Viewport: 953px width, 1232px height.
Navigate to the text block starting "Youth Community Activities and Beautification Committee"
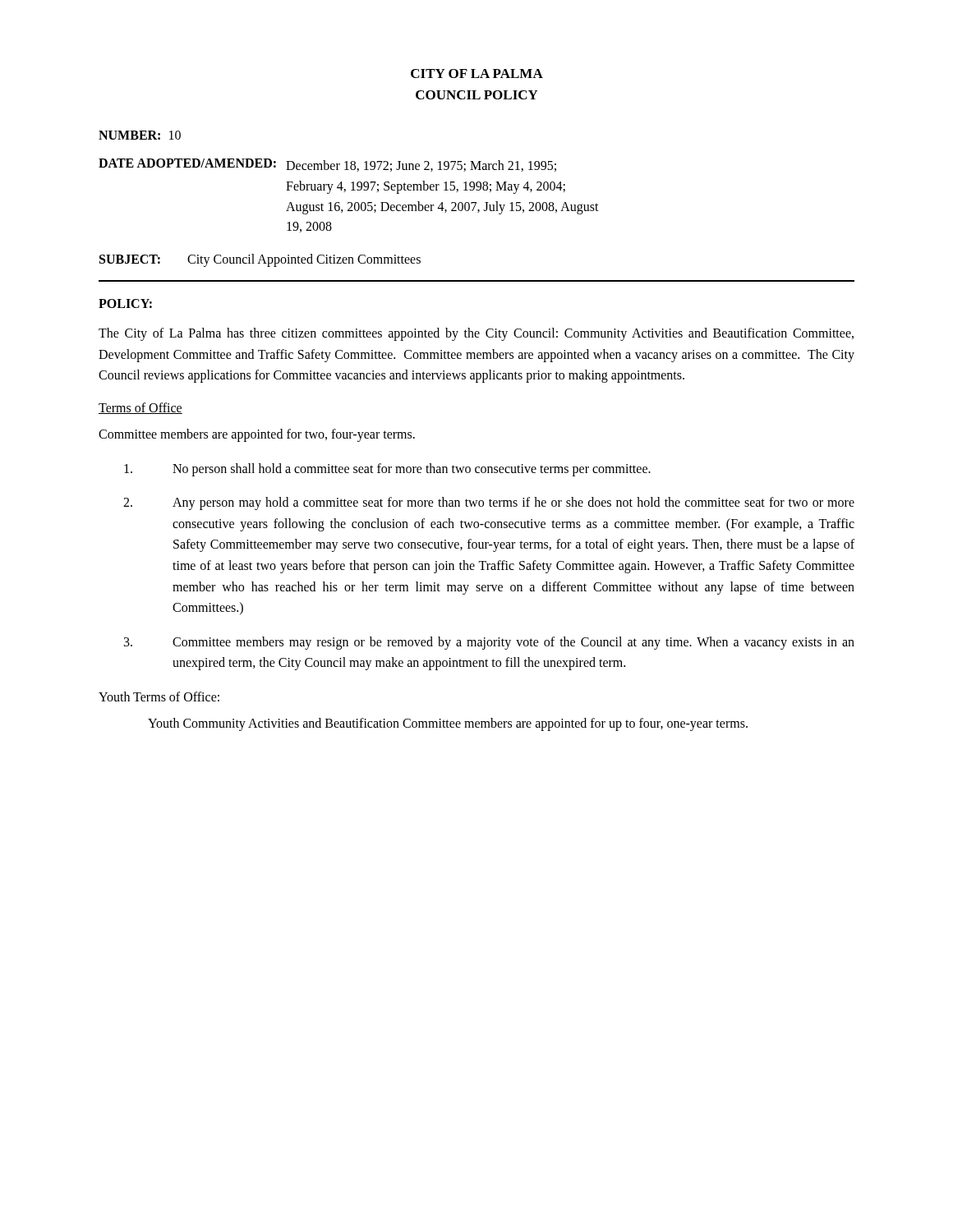coord(448,723)
